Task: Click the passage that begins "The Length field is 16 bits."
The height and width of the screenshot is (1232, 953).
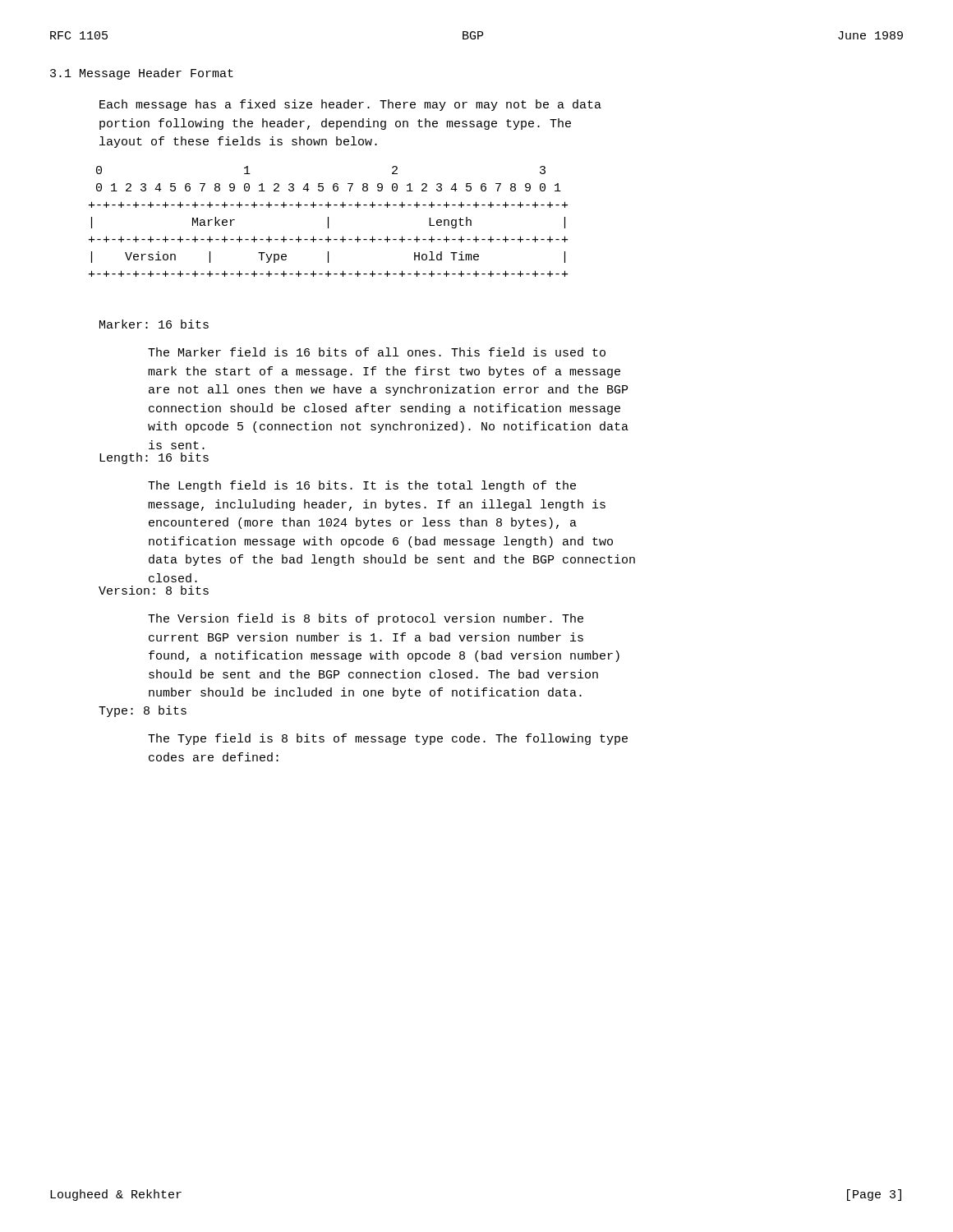Action: point(392,533)
